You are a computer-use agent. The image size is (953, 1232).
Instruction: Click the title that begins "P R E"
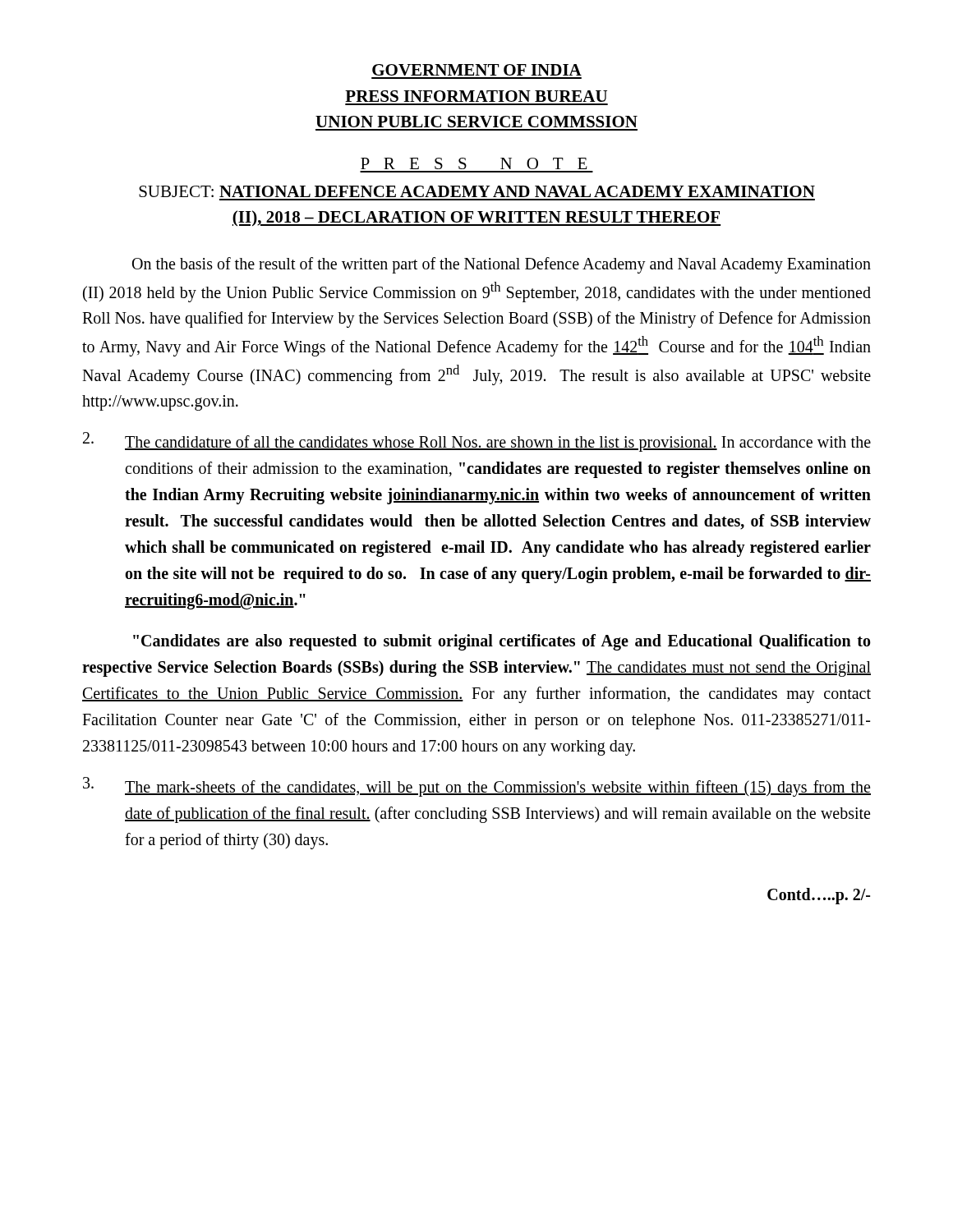(x=476, y=163)
